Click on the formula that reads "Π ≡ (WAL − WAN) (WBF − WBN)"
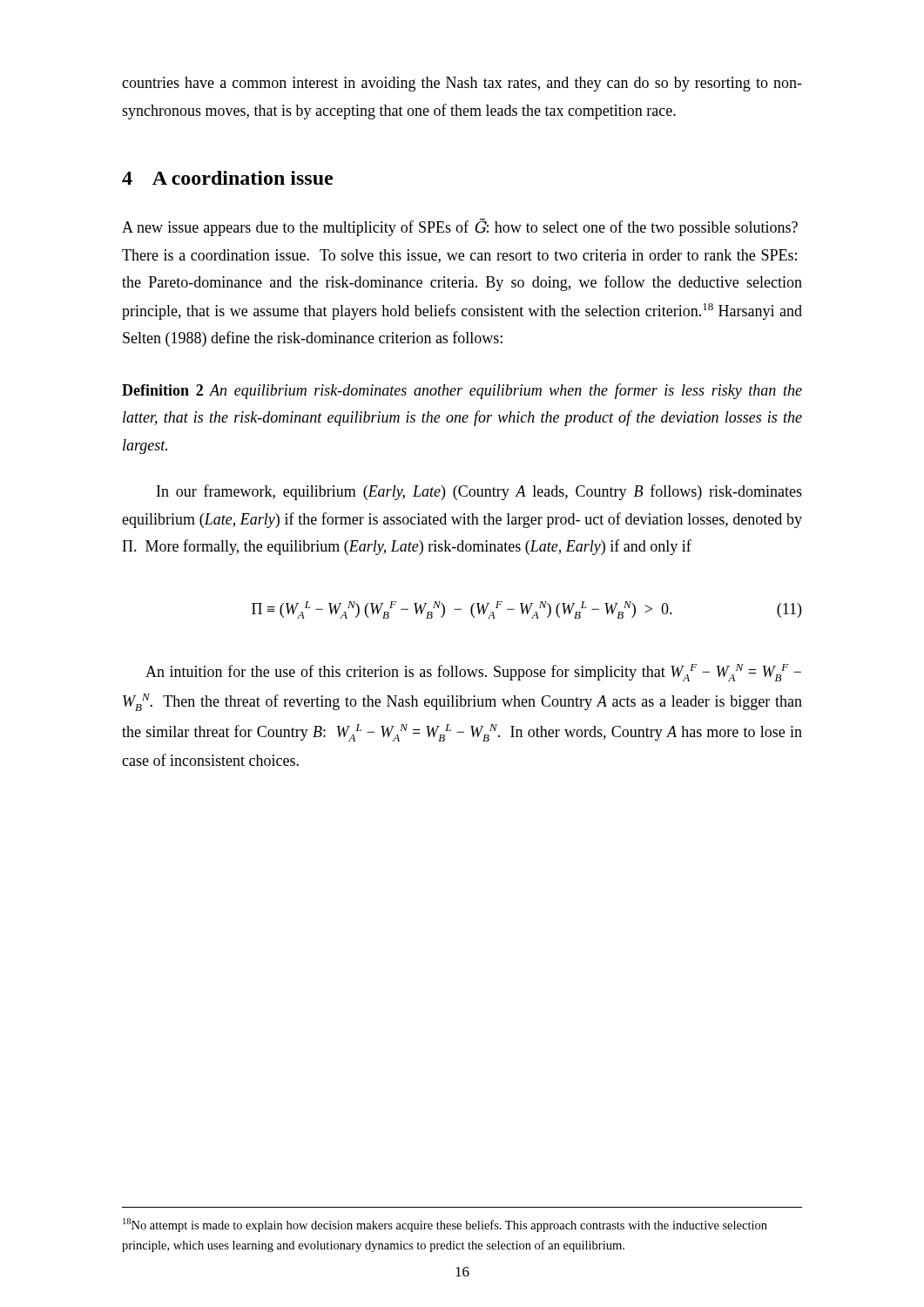The width and height of the screenshot is (924, 1307). pos(527,609)
